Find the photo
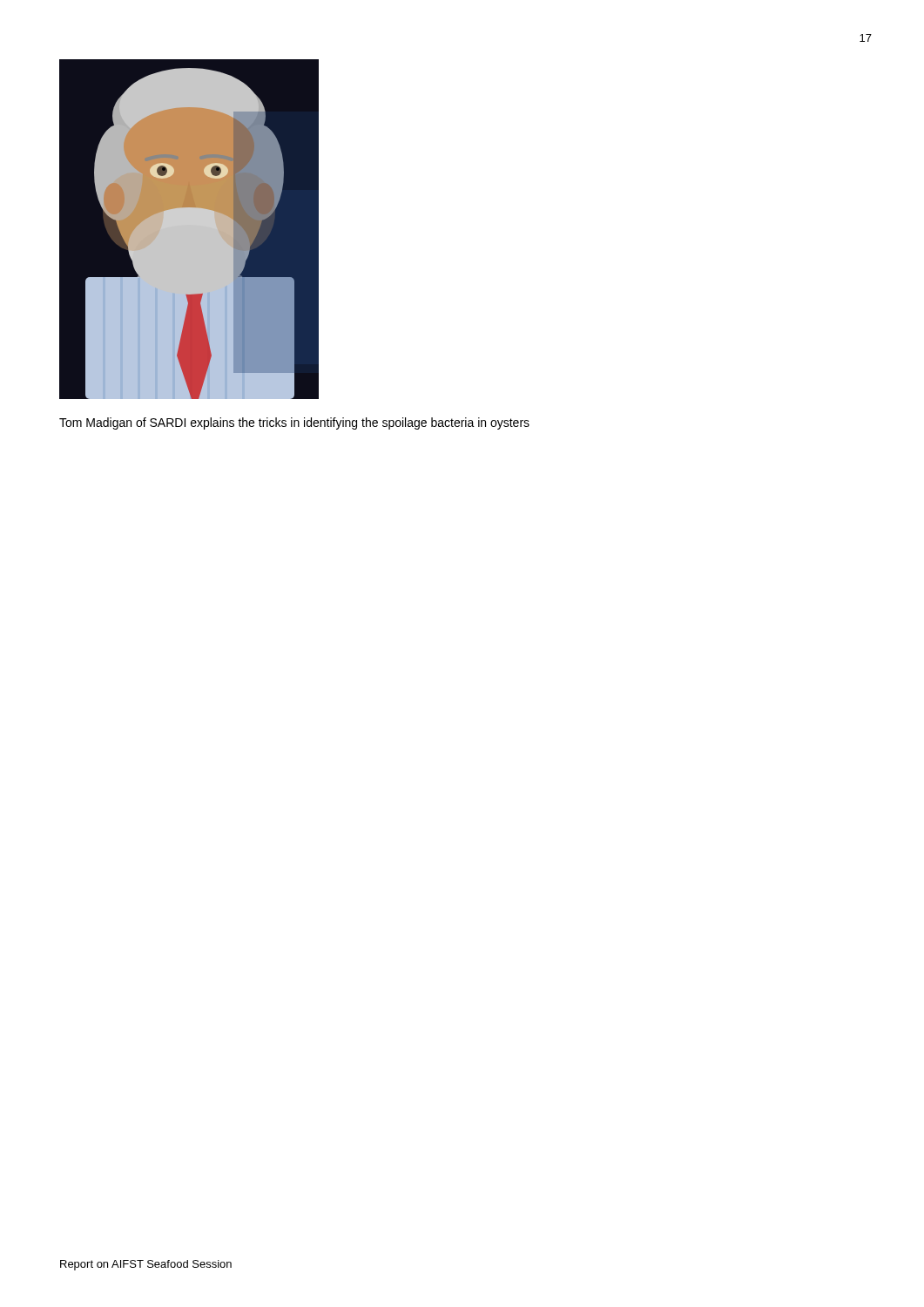Screen dimensions: 1307x924 tap(189, 230)
